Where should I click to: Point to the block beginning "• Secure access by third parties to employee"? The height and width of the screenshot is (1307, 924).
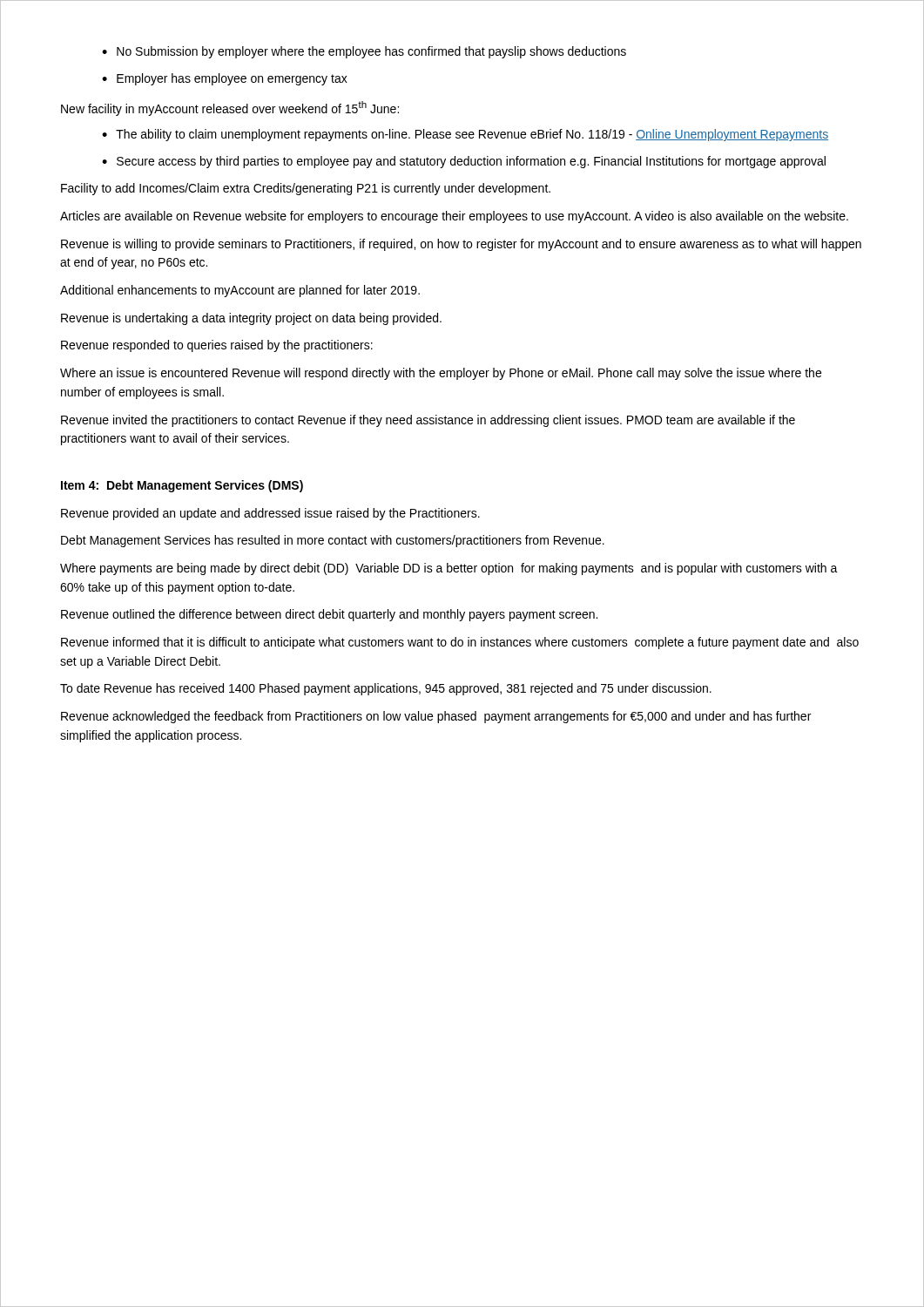click(483, 164)
